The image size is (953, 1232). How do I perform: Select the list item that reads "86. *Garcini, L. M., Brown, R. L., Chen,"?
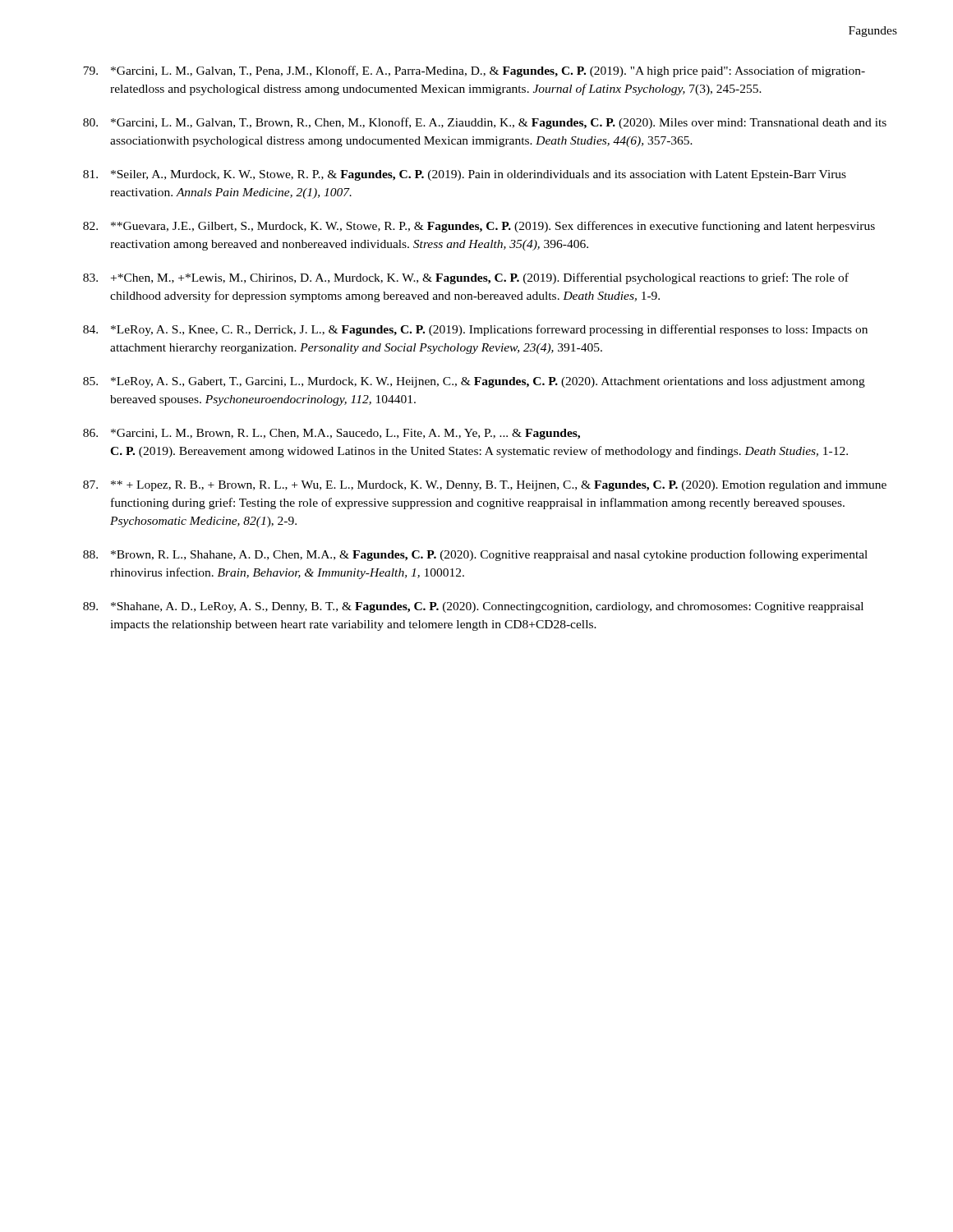pos(476,442)
